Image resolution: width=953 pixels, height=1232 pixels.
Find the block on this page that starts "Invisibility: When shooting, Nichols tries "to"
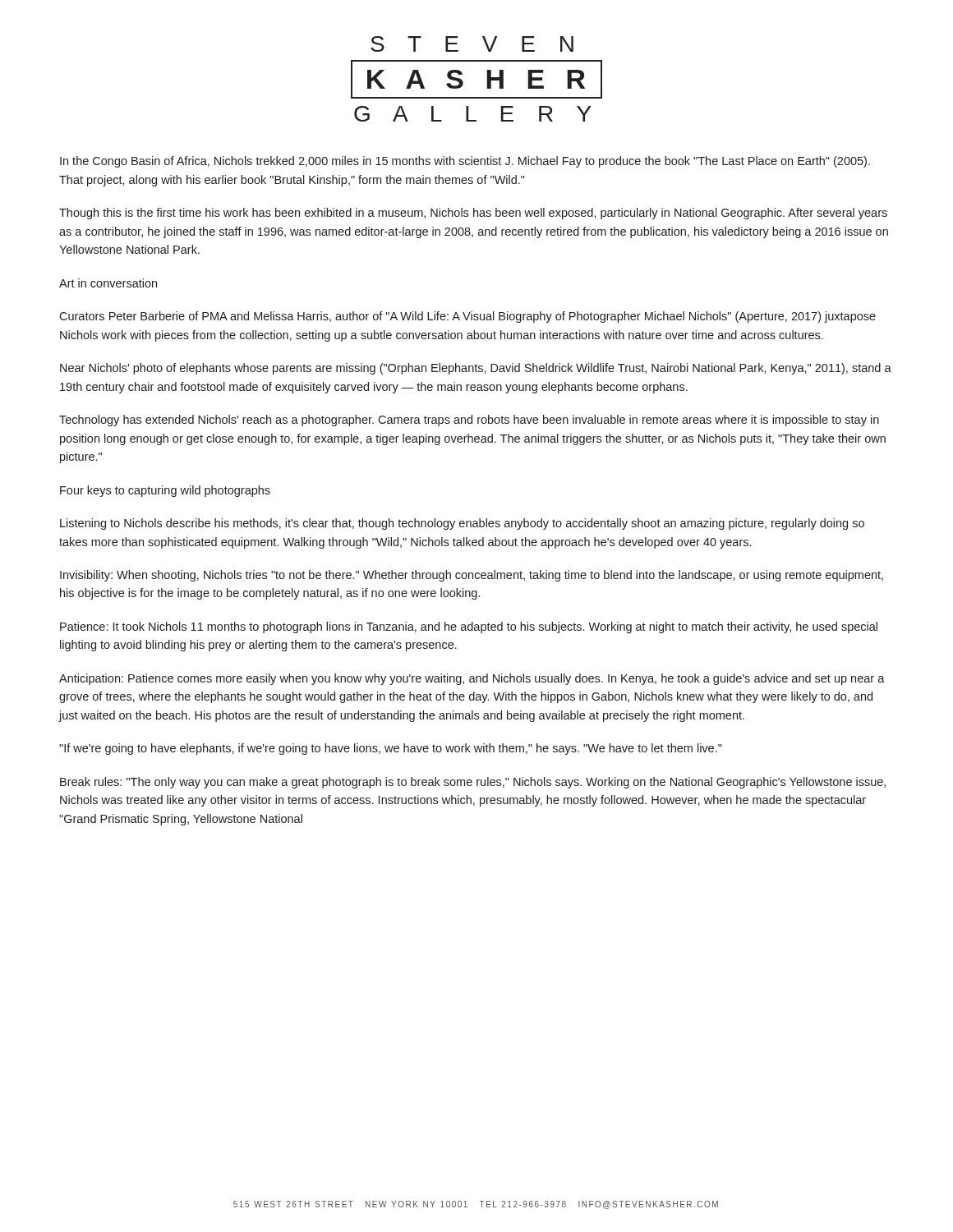tap(472, 584)
